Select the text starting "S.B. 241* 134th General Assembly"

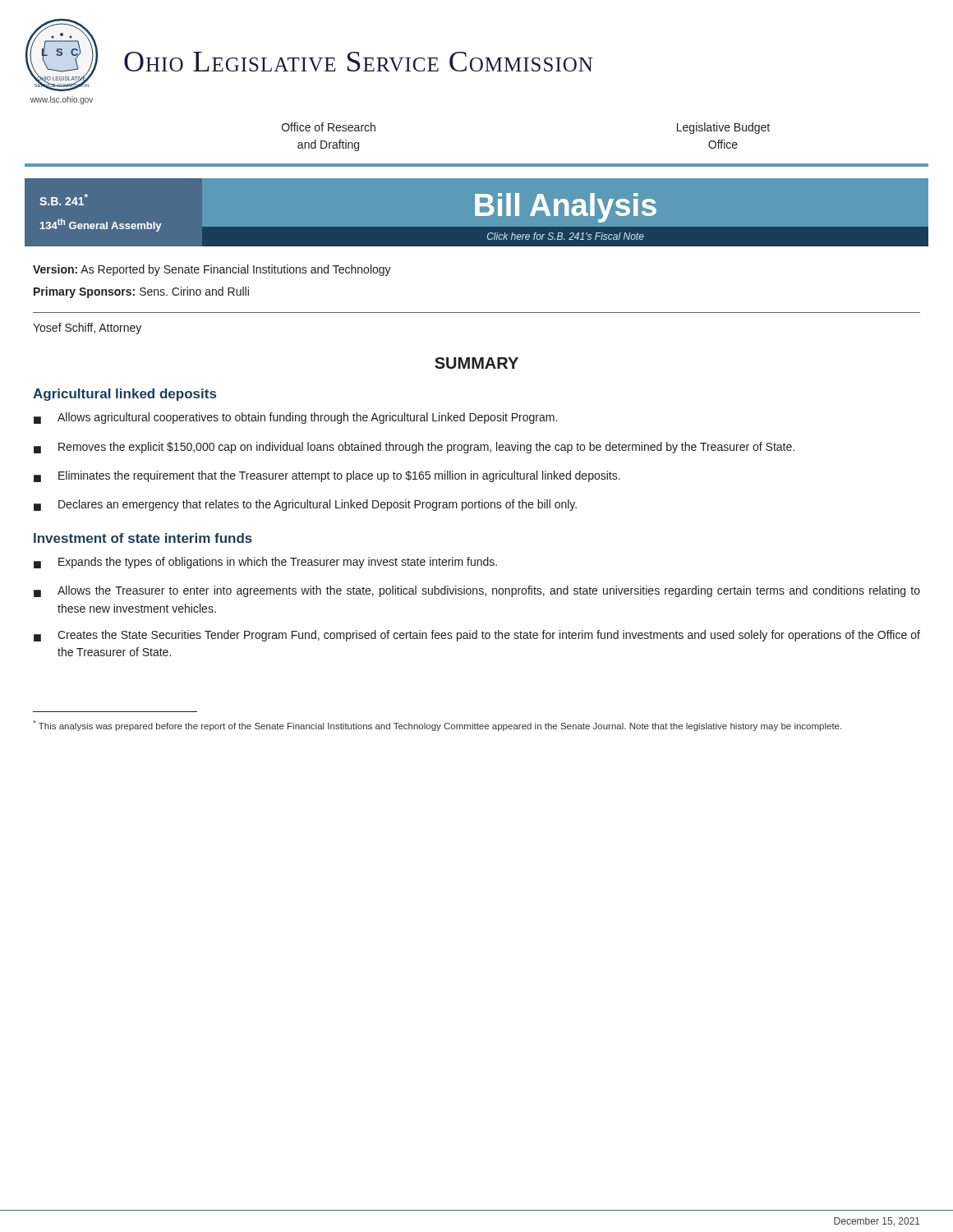113,212
